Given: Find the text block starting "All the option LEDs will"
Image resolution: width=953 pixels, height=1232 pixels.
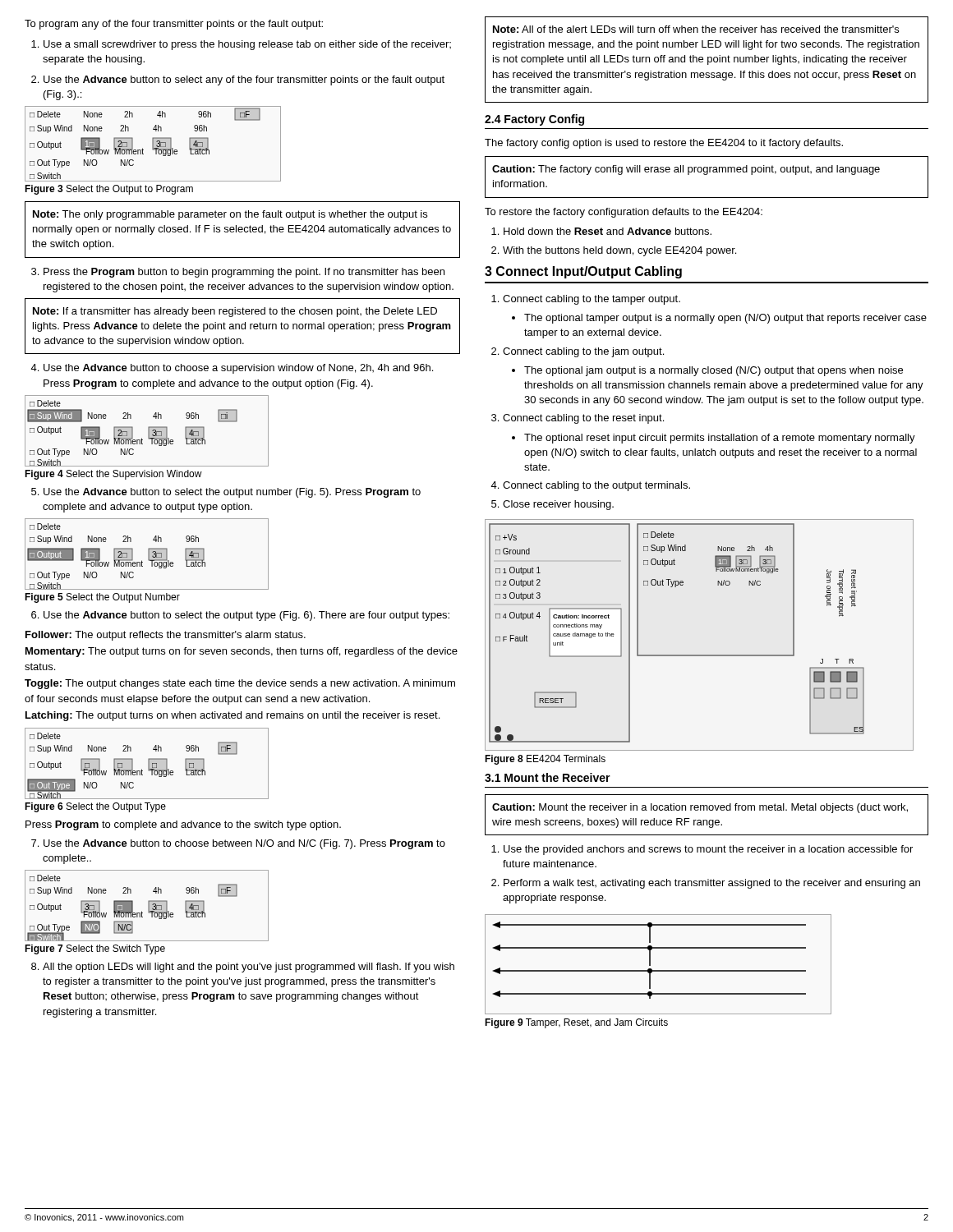Looking at the screenshot, I should pyautogui.click(x=242, y=989).
